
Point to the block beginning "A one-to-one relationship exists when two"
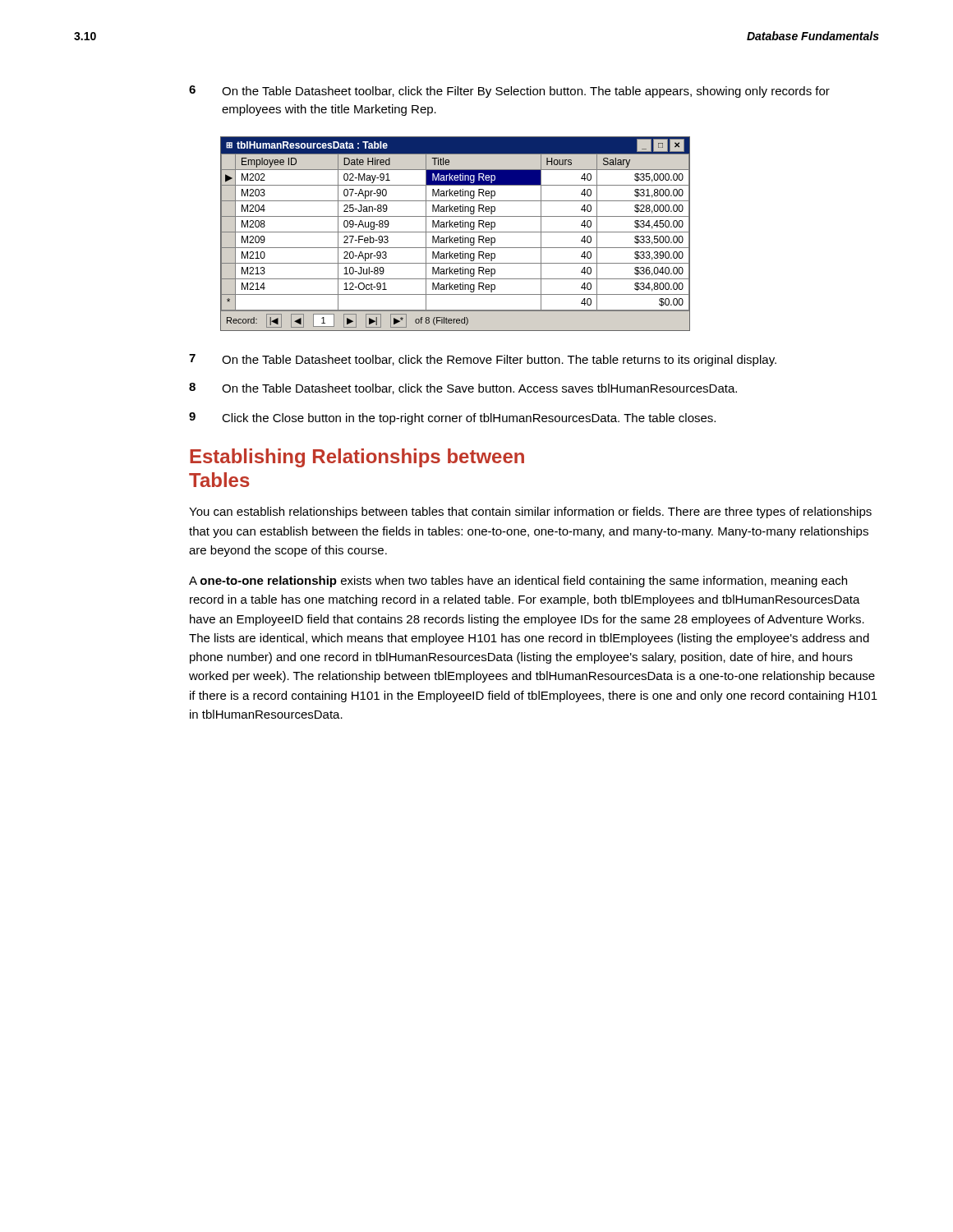tap(533, 647)
